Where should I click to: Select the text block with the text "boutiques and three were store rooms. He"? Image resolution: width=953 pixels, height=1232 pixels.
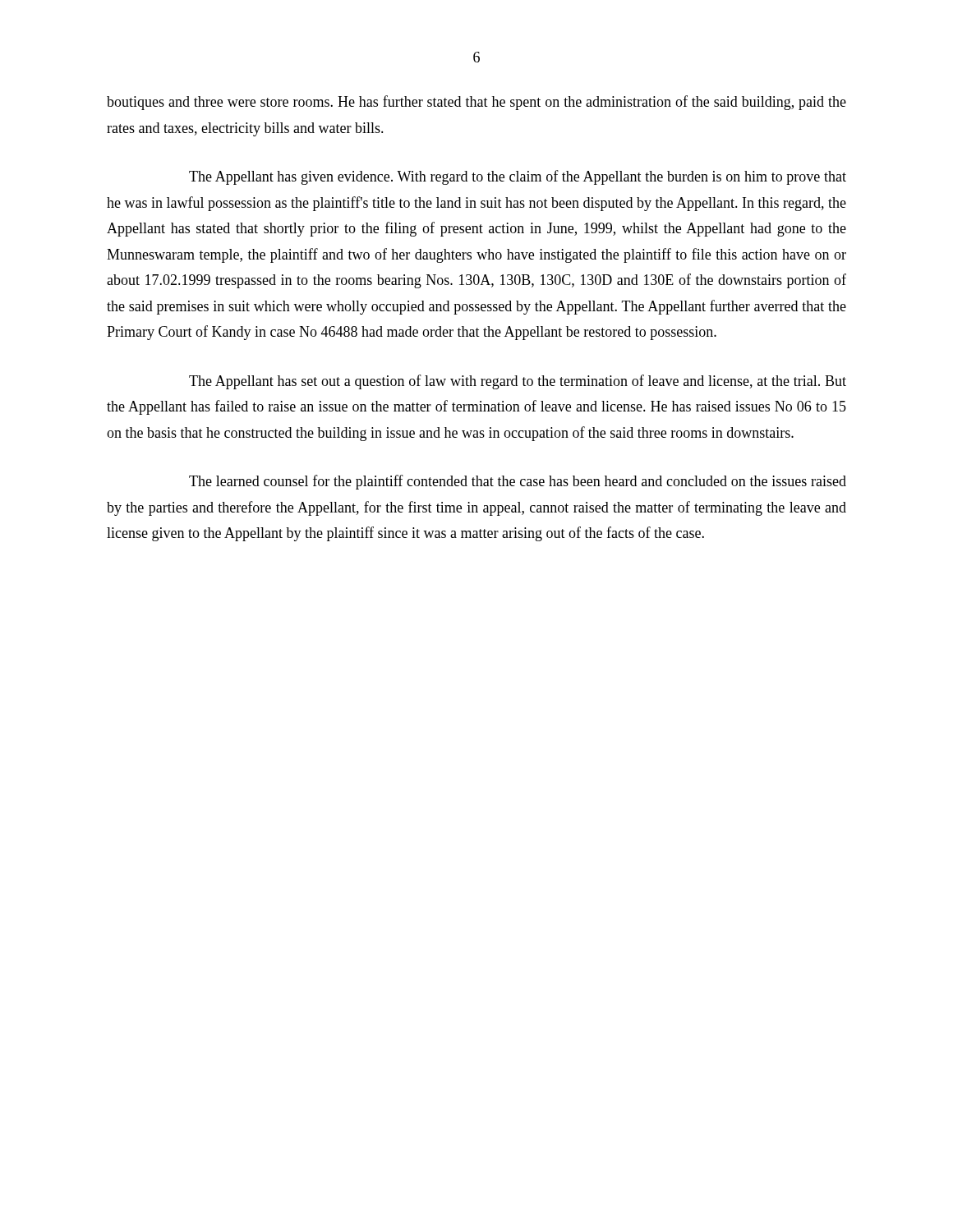pos(476,115)
